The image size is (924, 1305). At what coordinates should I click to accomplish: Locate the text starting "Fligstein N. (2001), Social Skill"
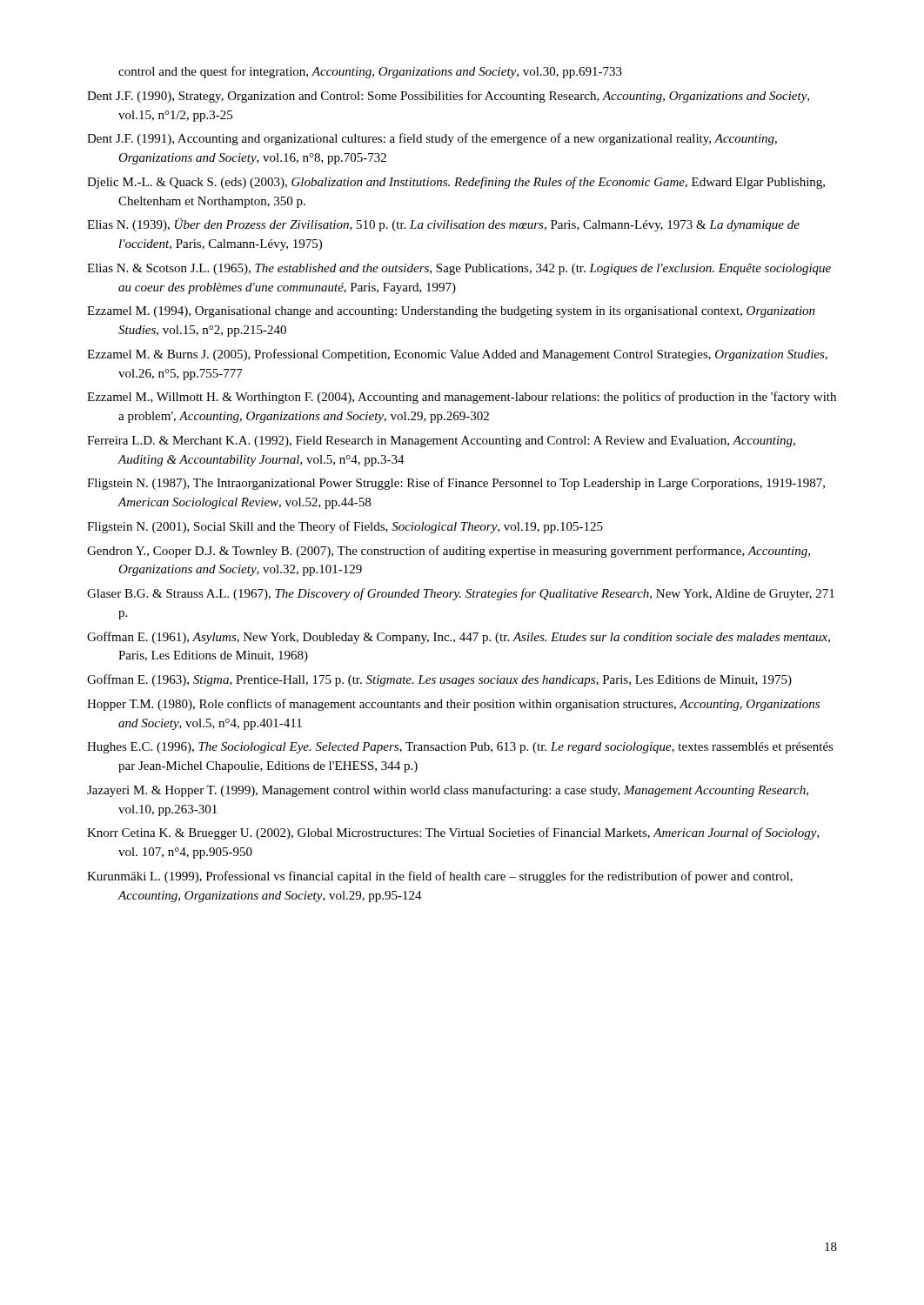pos(345,526)
